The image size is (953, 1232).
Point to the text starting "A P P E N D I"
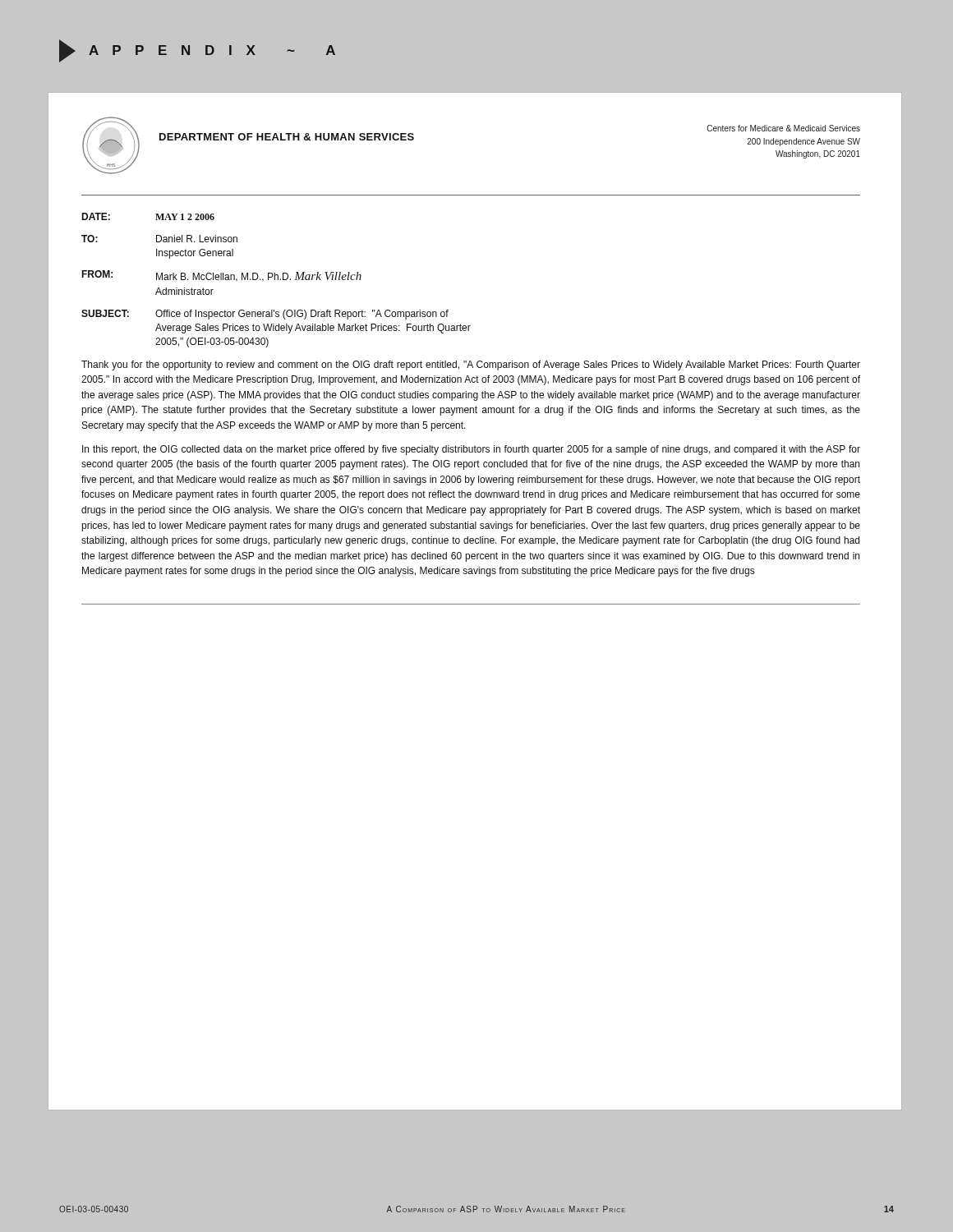(x=200, y=51)
